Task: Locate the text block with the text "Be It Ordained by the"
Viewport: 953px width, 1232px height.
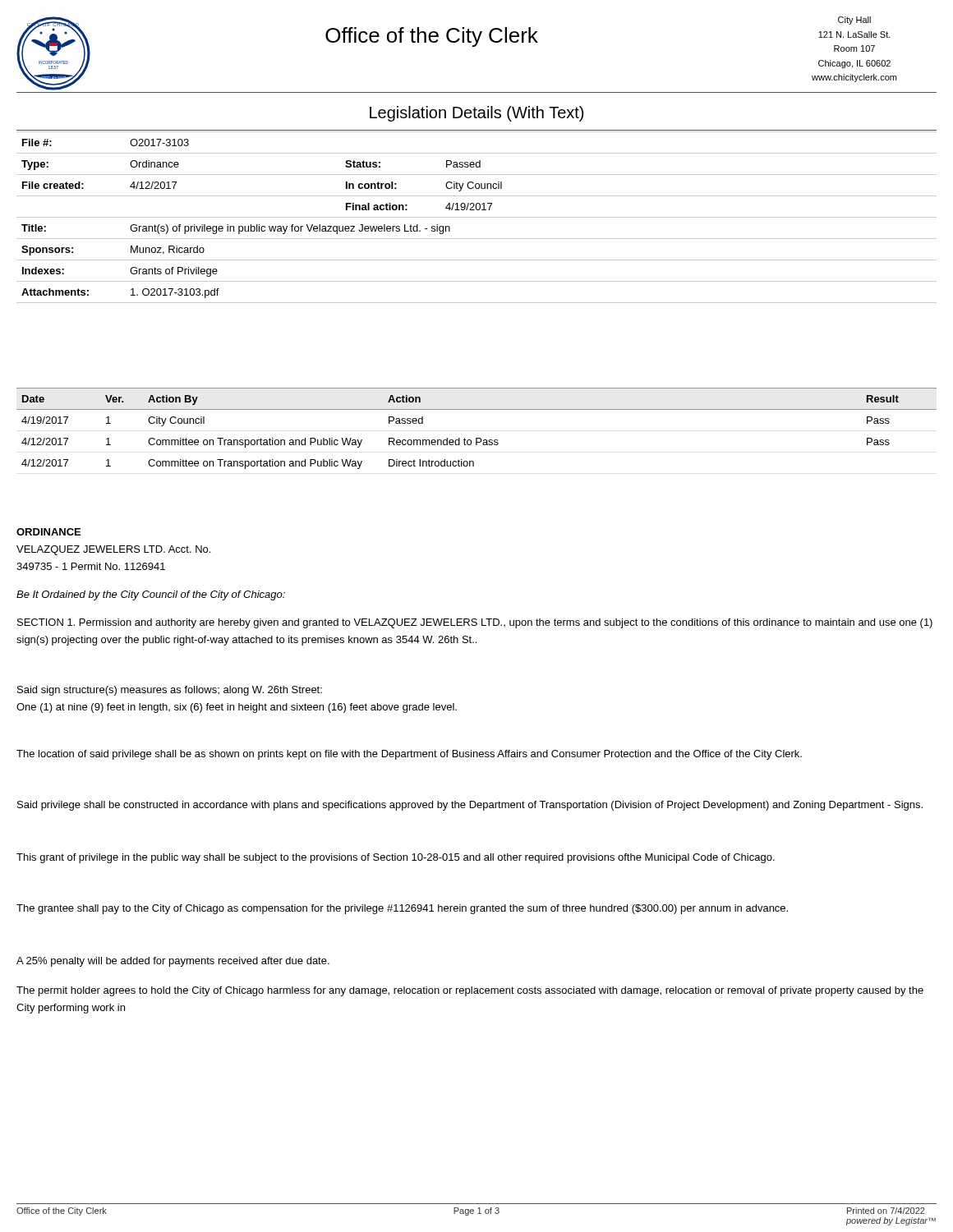Action: pos(151,594)
